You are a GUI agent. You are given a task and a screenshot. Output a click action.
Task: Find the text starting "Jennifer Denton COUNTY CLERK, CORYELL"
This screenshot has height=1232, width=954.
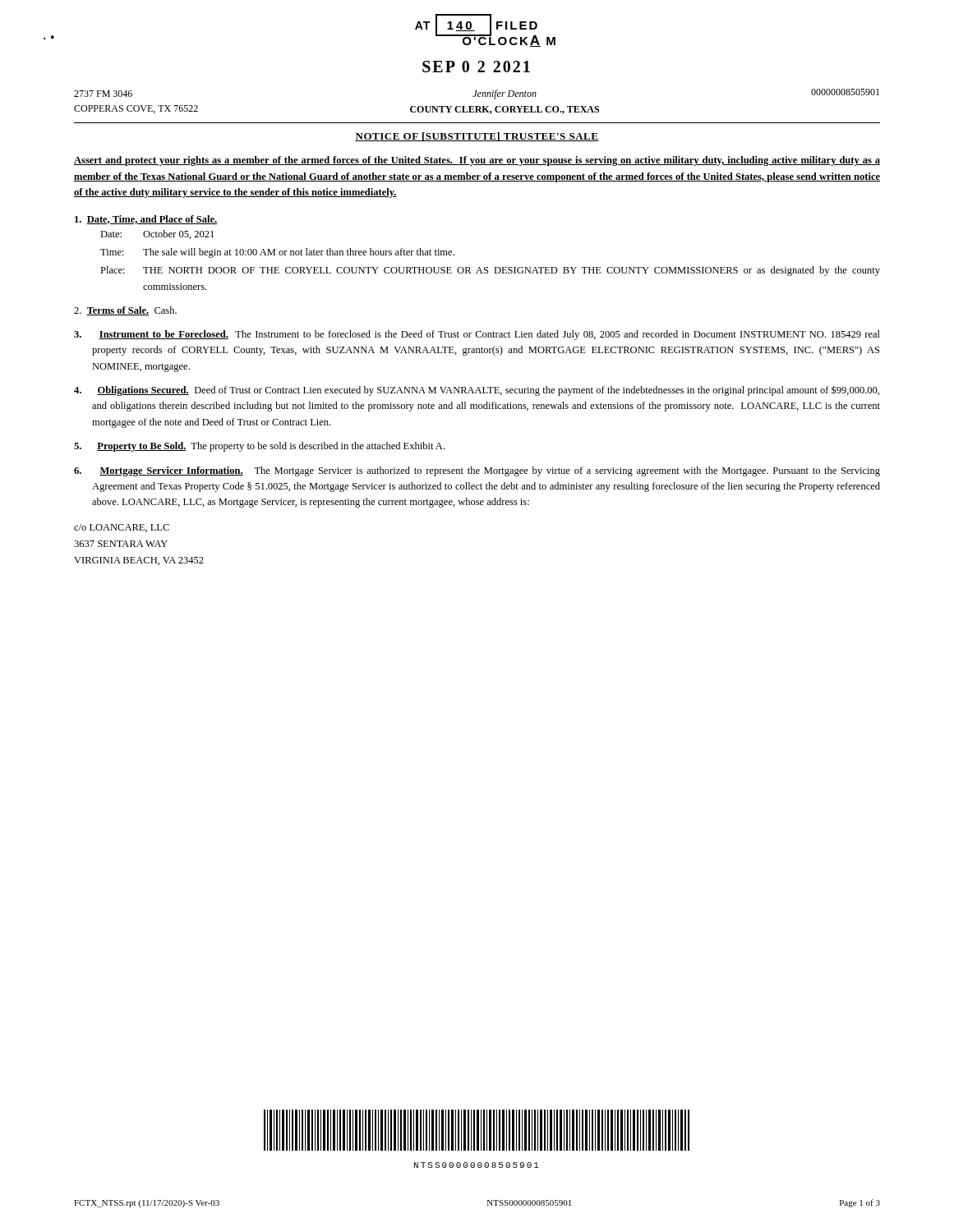coord(505,102)
